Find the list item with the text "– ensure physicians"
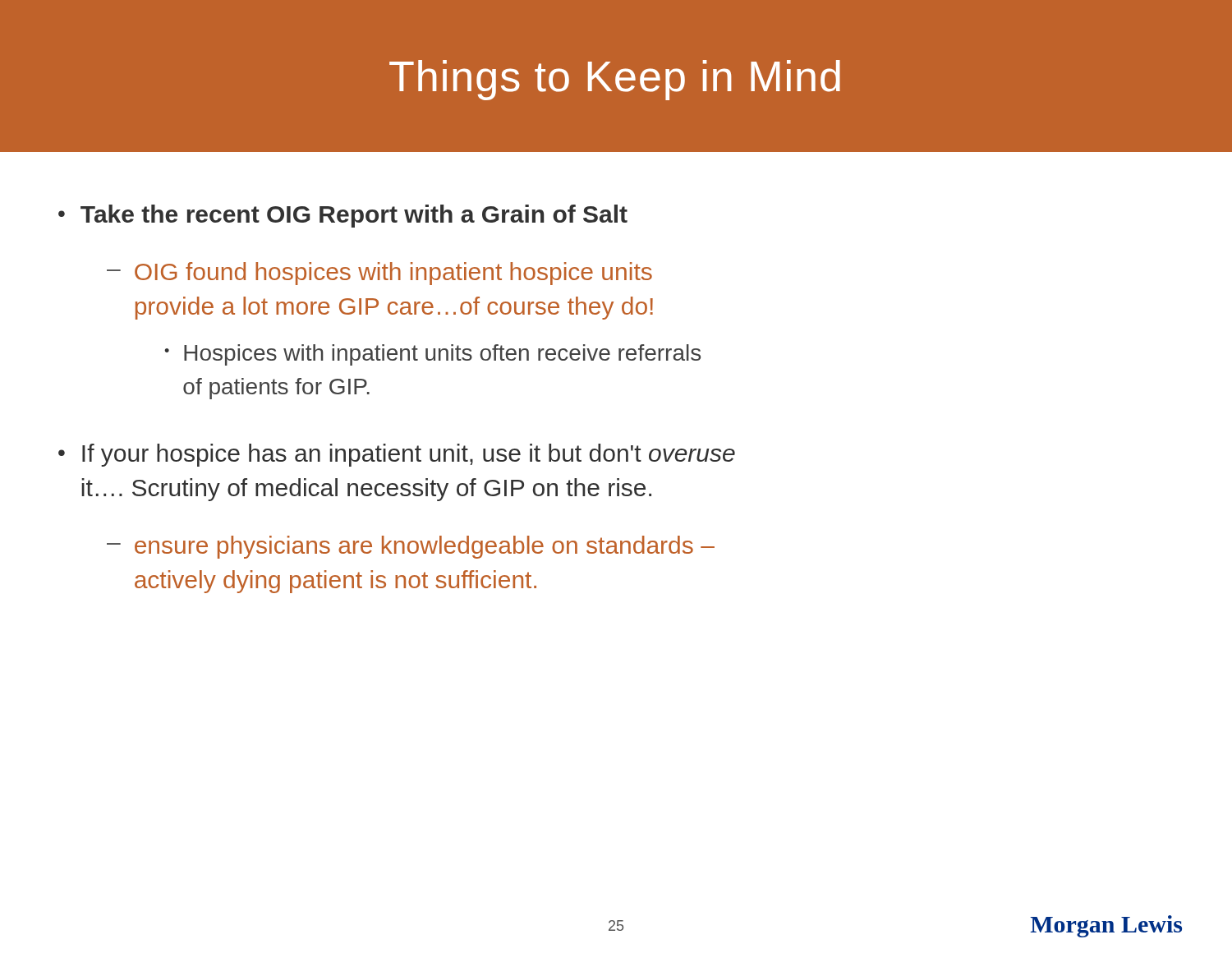The height and width of the screenshot is (953, 1232). pos(411,563)
